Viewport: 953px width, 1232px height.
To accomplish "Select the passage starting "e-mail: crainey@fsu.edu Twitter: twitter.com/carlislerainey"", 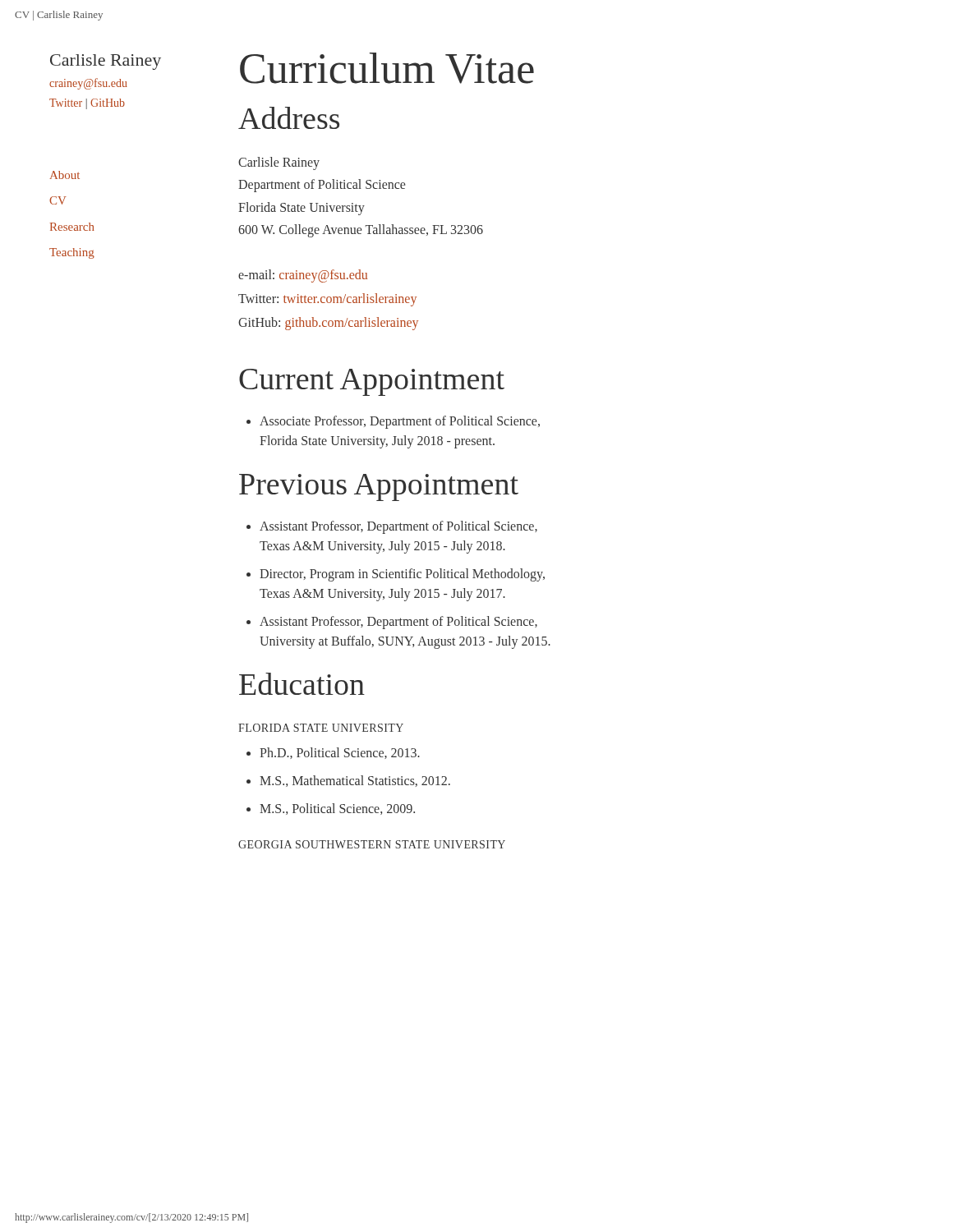I will [x=328, y=298].
